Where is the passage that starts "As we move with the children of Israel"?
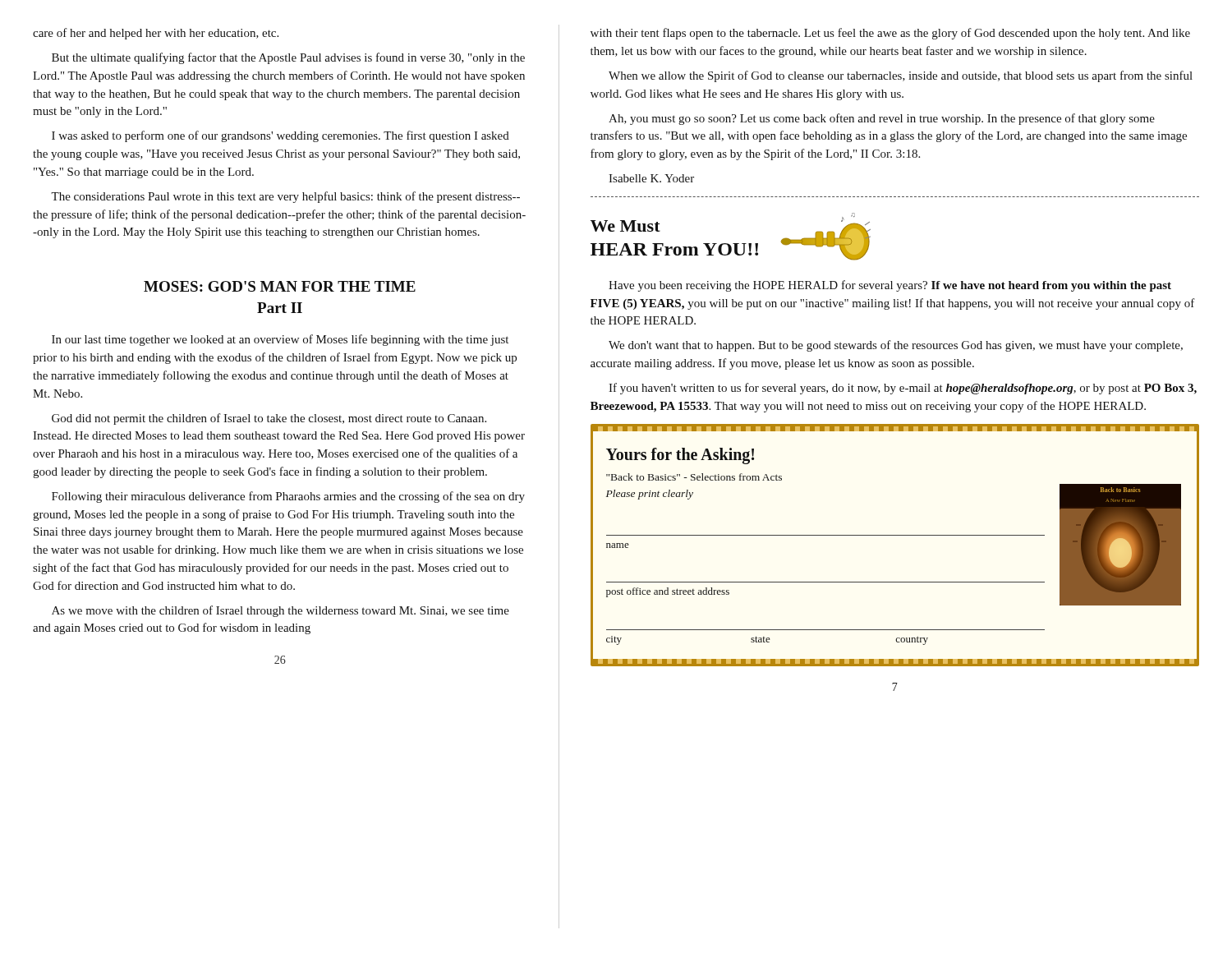 [x=280, y=620]
